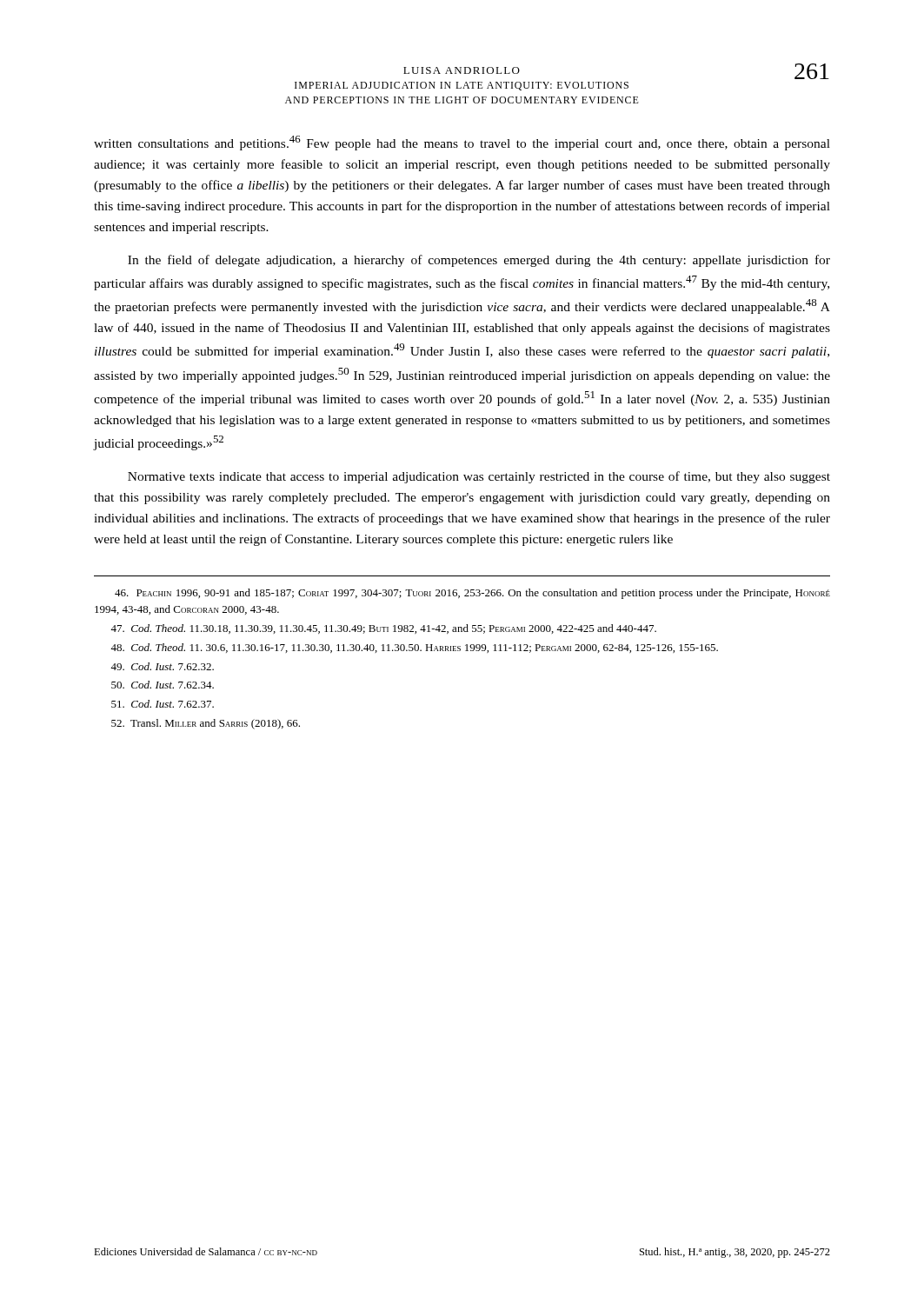Locate the footnote with the text "Transl. Miller and Sarris (2018), 66."

[x=197, y=723]
